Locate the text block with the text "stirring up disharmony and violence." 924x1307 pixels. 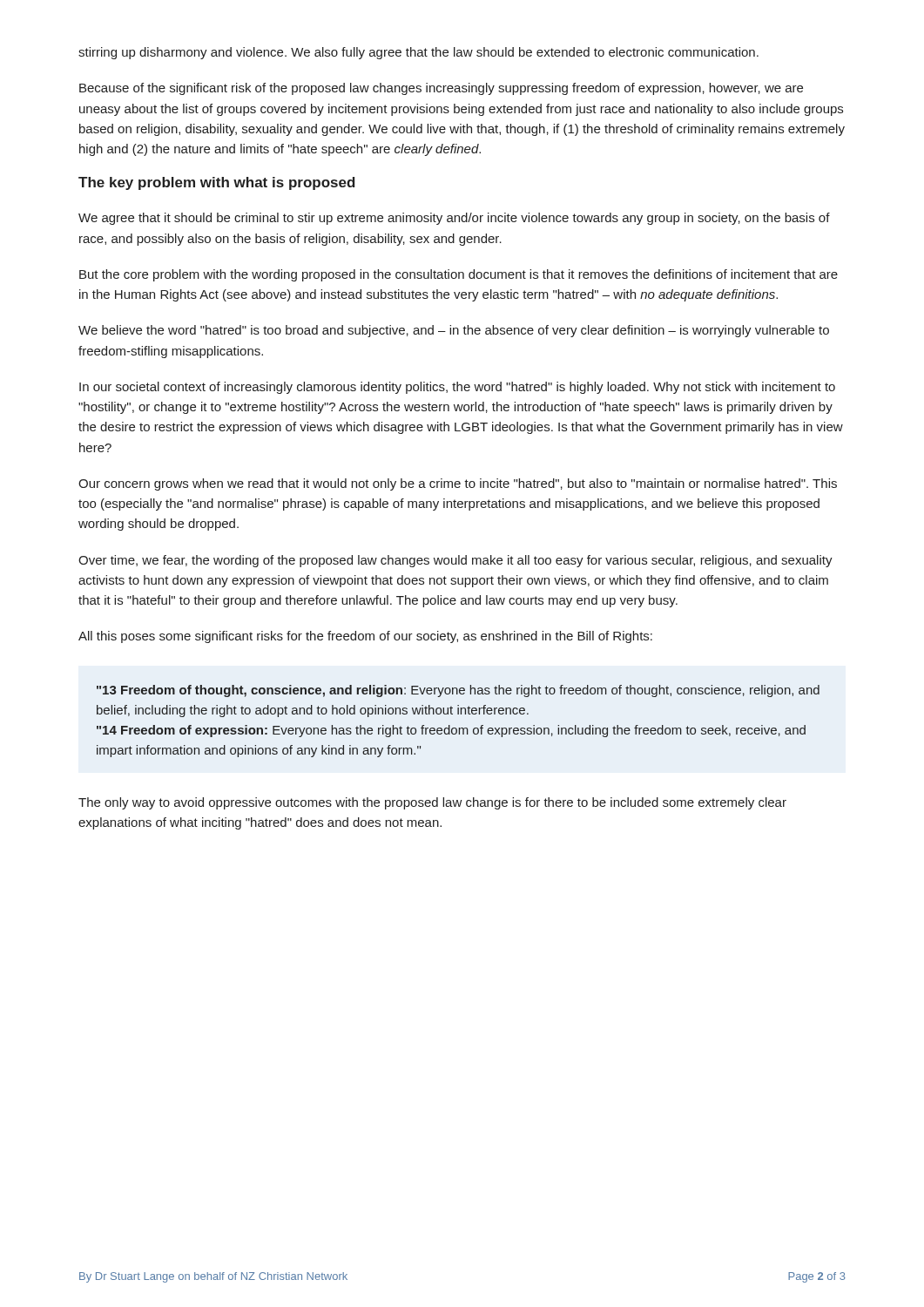[419, 52]
